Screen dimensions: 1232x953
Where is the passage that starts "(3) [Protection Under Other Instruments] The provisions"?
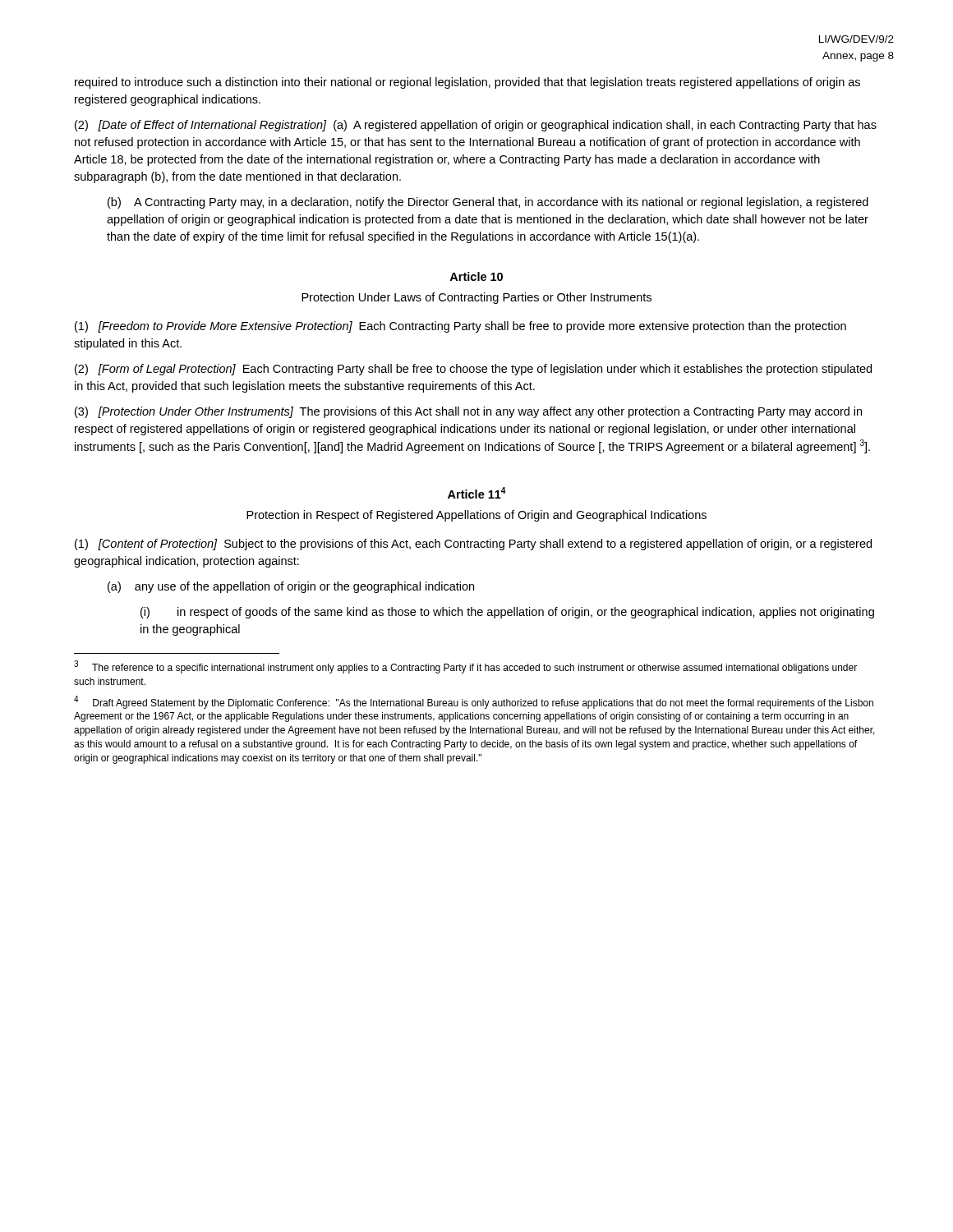[x=476, y=430]
